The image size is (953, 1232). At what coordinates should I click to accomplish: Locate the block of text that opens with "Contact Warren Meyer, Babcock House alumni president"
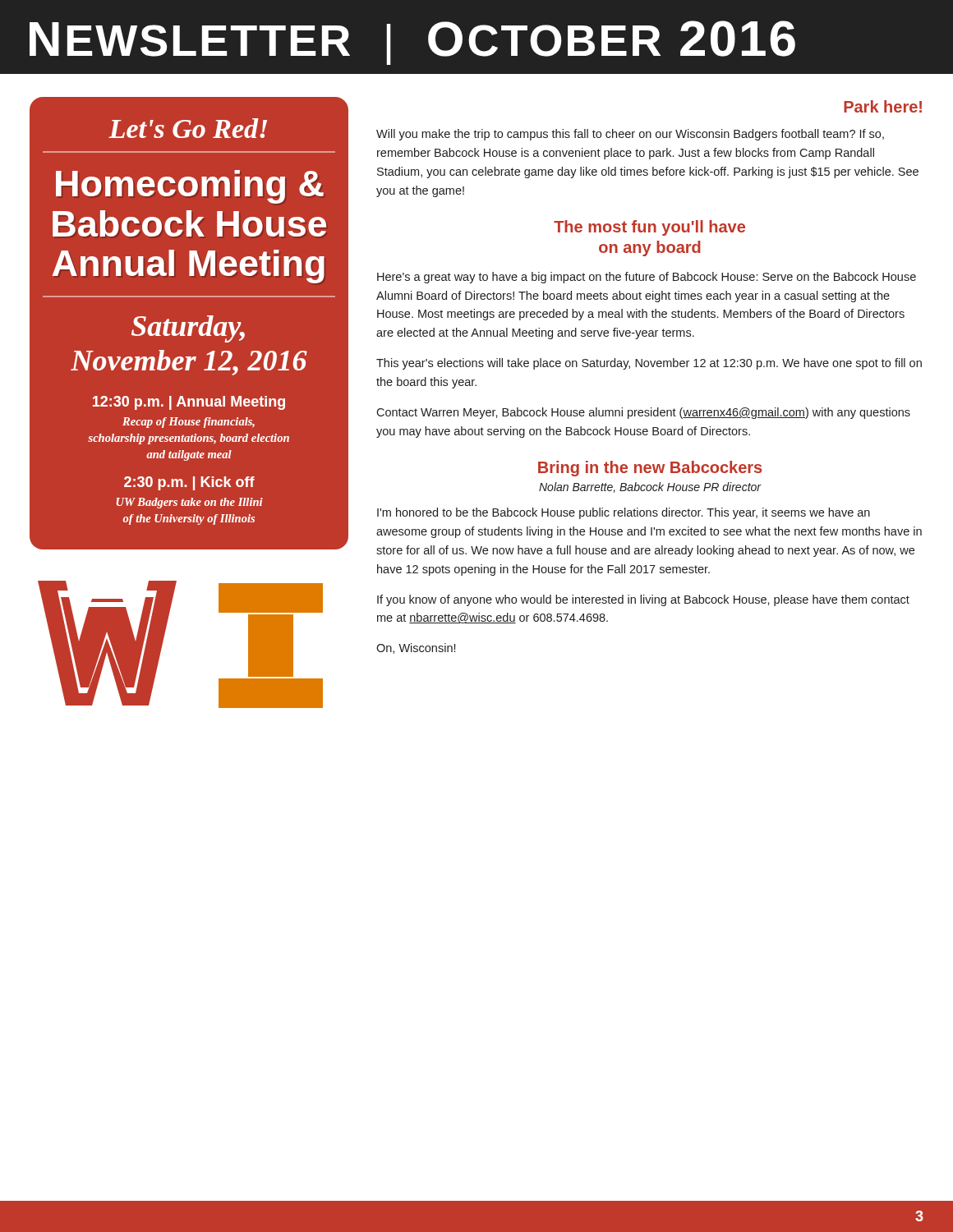point(643,422)
